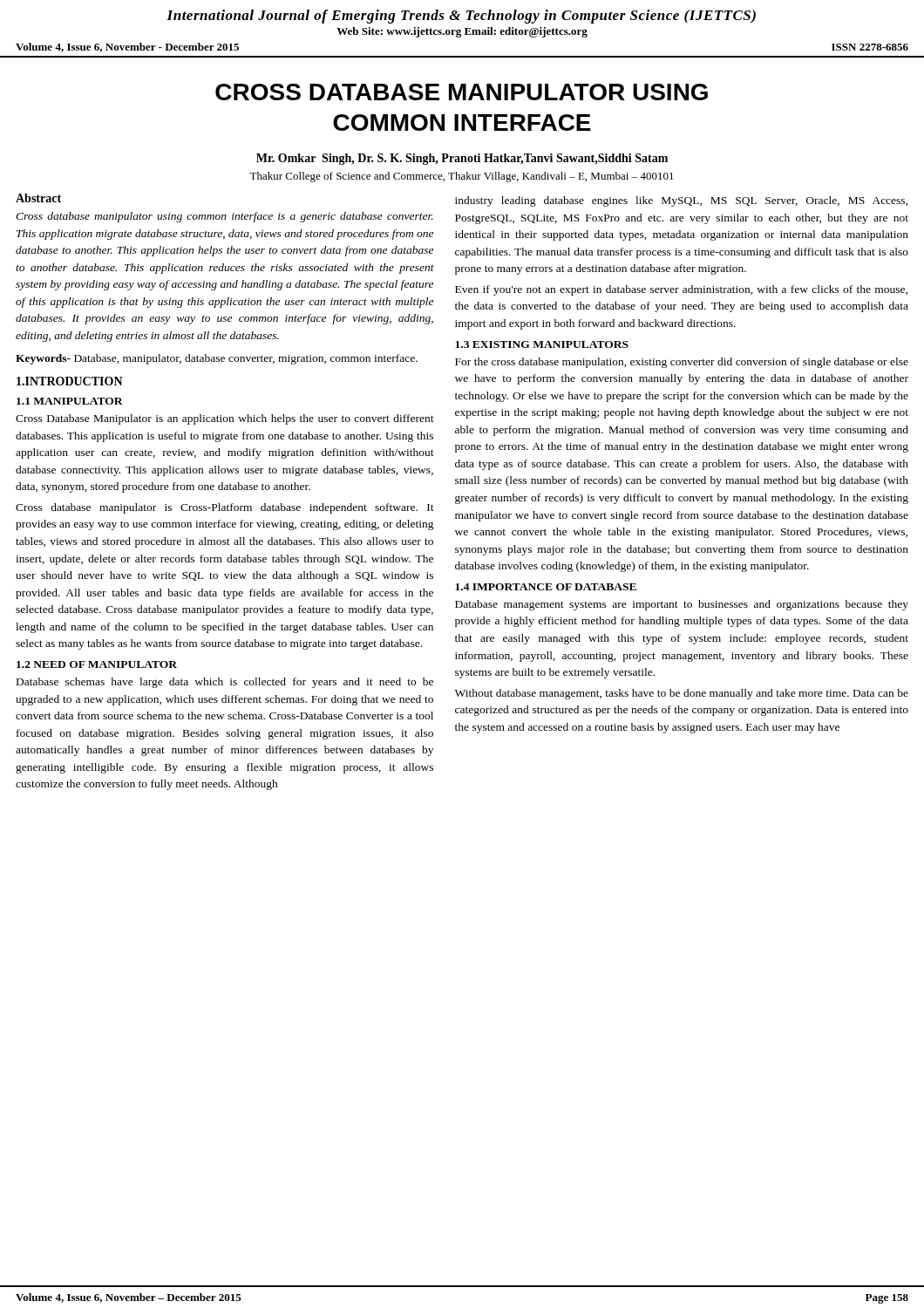
Task: Locate the element starting "Cross database manipulator using common interface is a"
Action: (225, 276)
